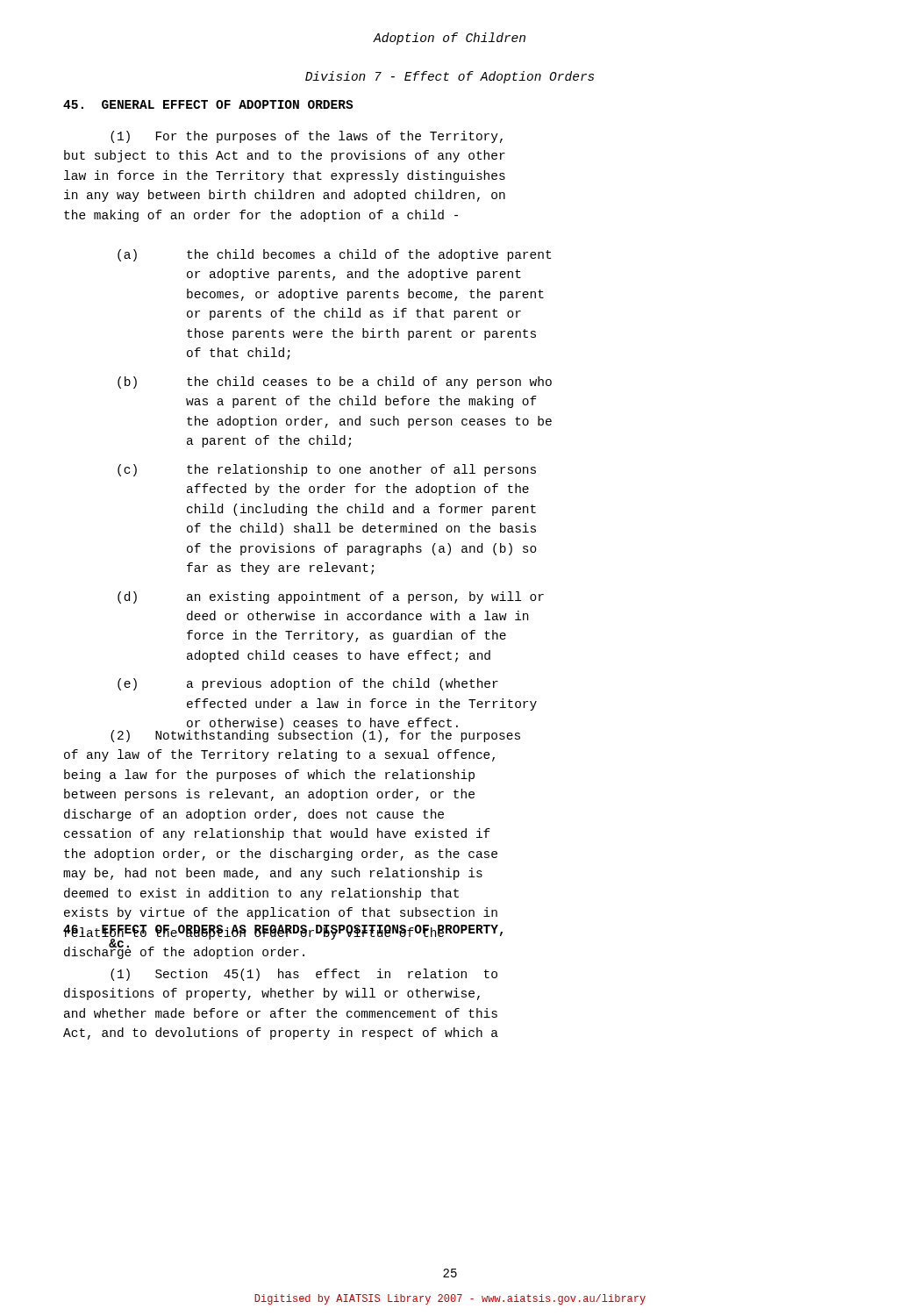Viewport: 900px width, 1316px height.
Task: Find the list item with the text "(e) a previous adoption of the child (whether"
Action: (450, 705)
